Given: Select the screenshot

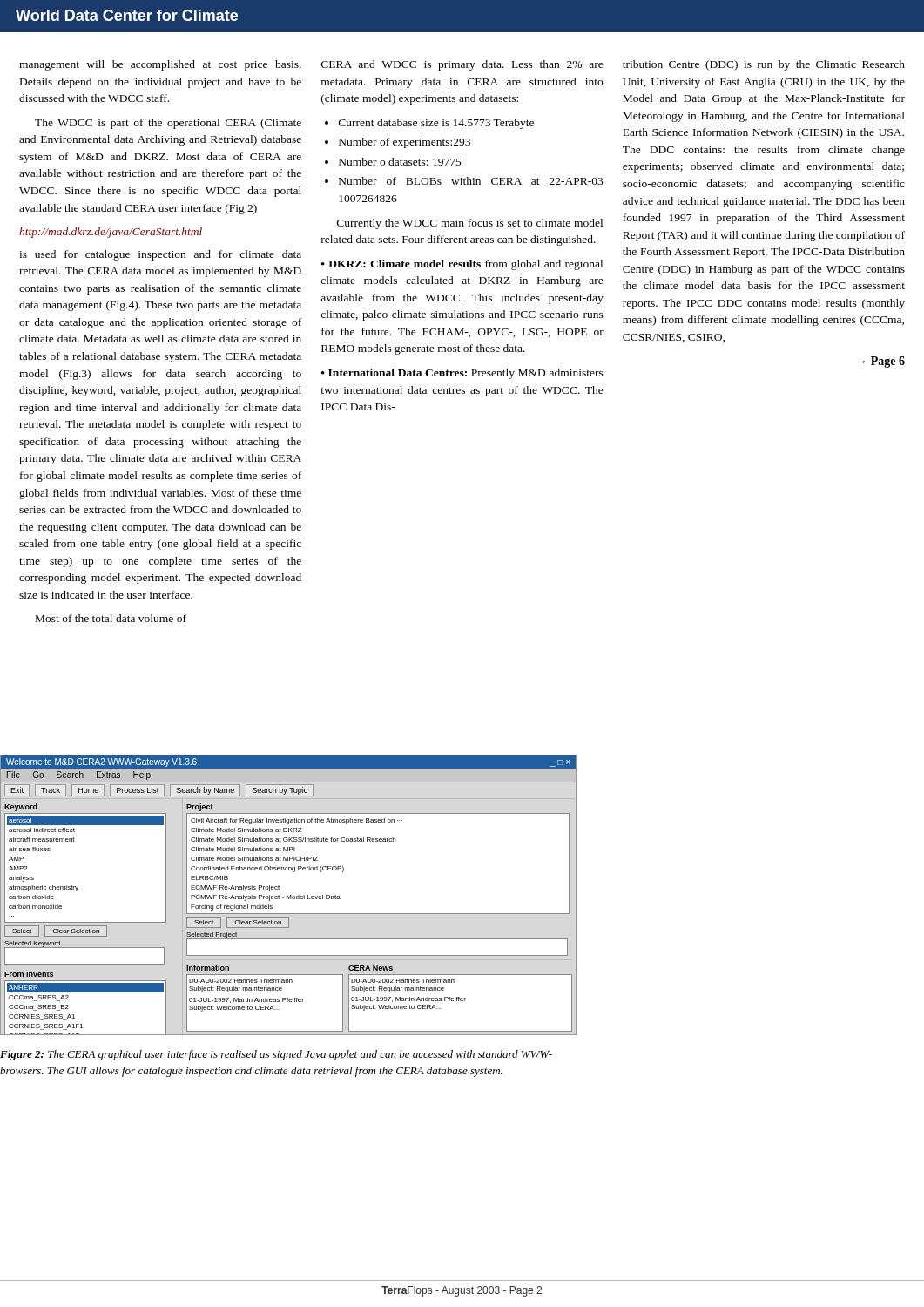Looking at the screenshot, I should click(x=292, y=895).
